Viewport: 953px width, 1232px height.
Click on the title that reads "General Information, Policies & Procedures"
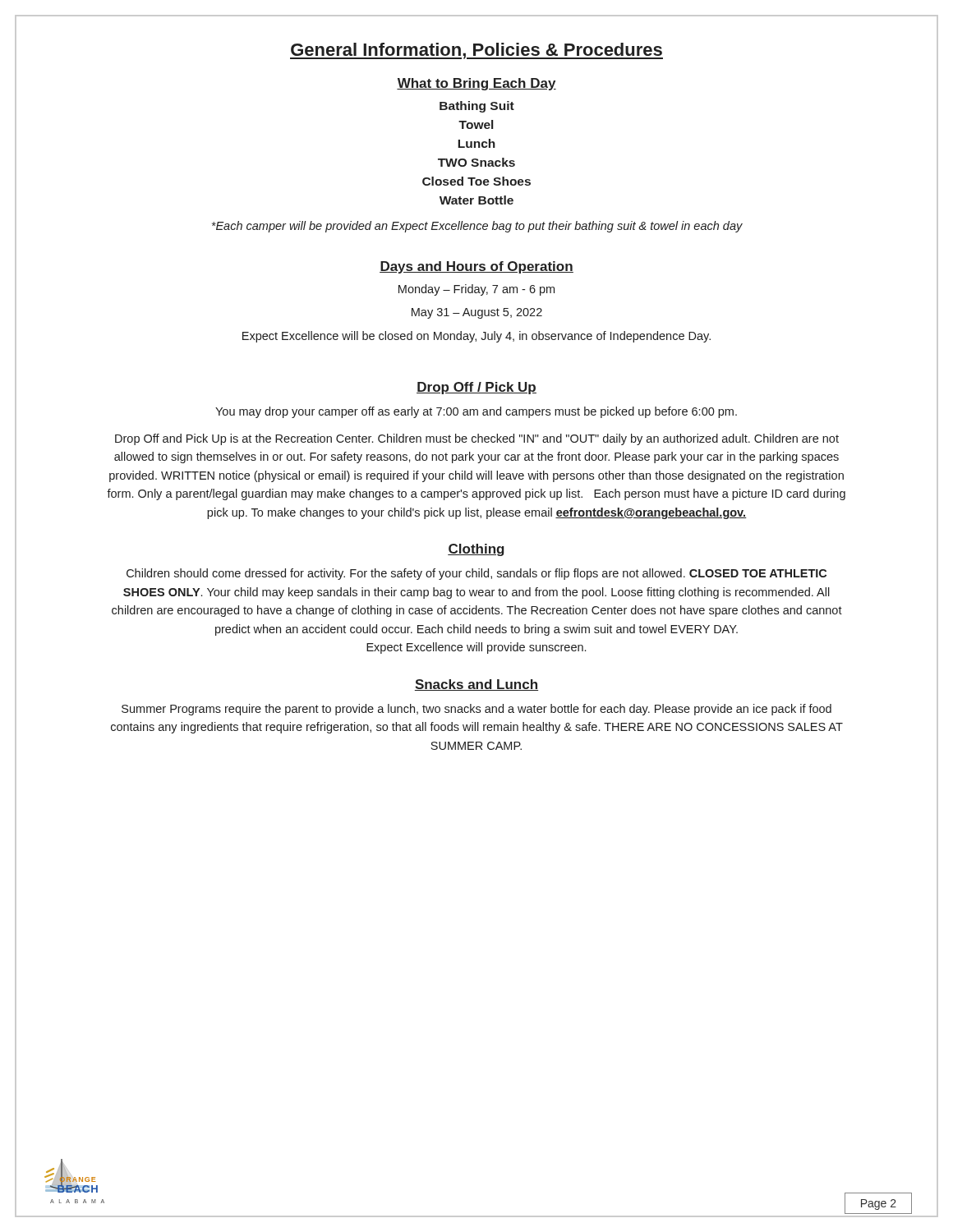pos(476,50)
